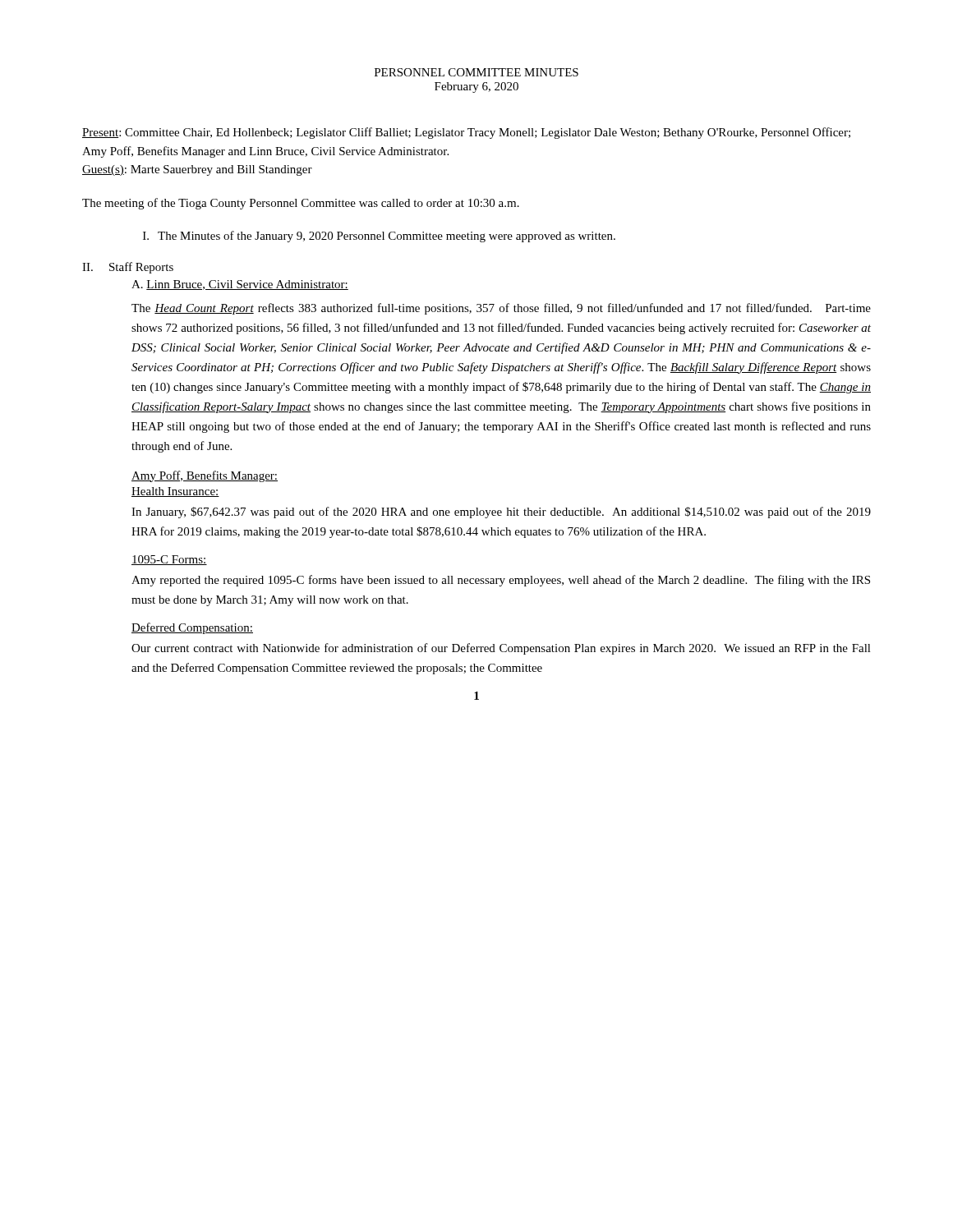The width and height of the screenshot is (953, 1232).
Task: Where does it say "Health Insurance:"?
Action: point(175,491)
